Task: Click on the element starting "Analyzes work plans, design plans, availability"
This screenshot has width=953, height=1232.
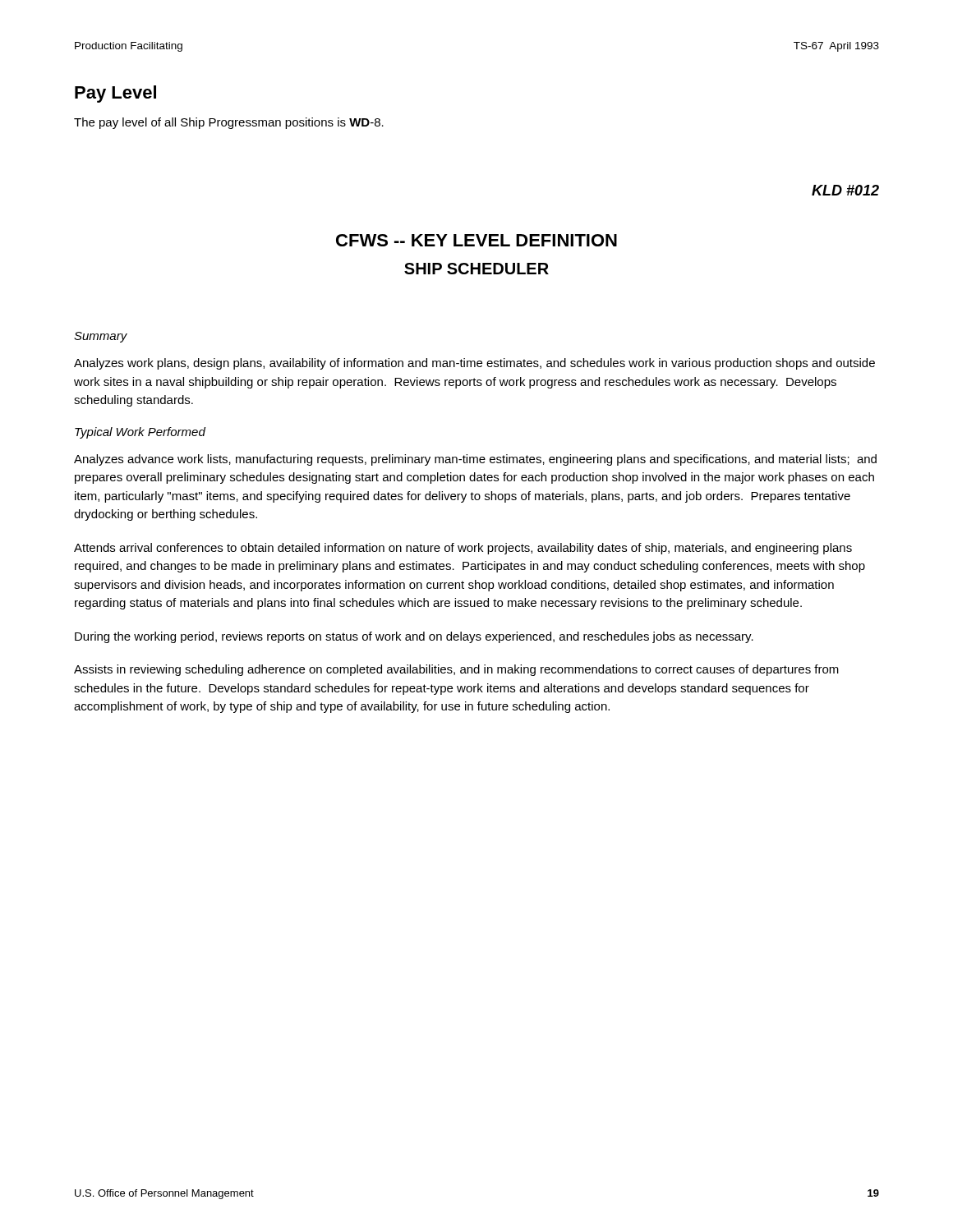Action: pos(475,381)
